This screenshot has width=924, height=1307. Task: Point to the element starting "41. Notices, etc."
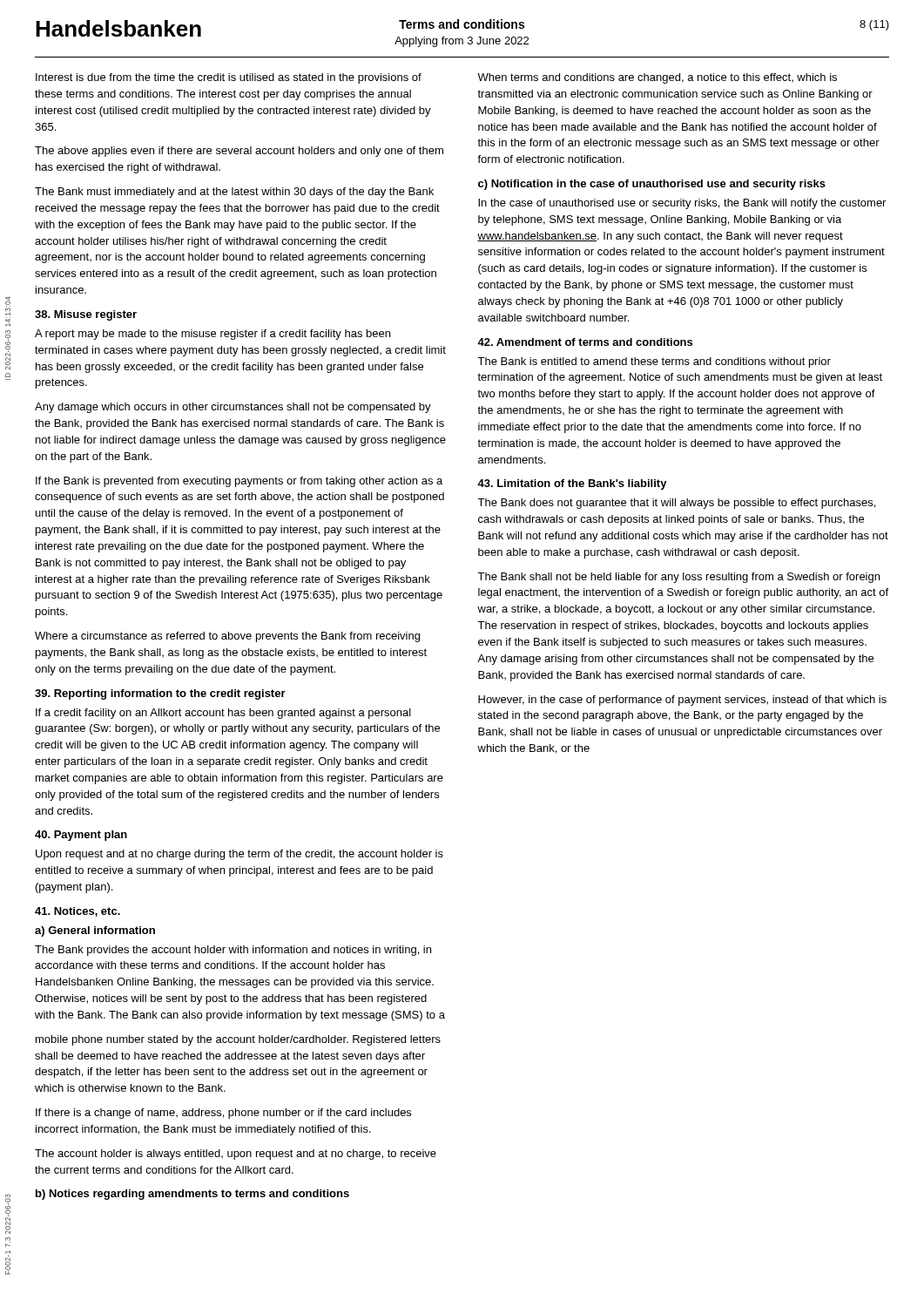coord(78,912)
